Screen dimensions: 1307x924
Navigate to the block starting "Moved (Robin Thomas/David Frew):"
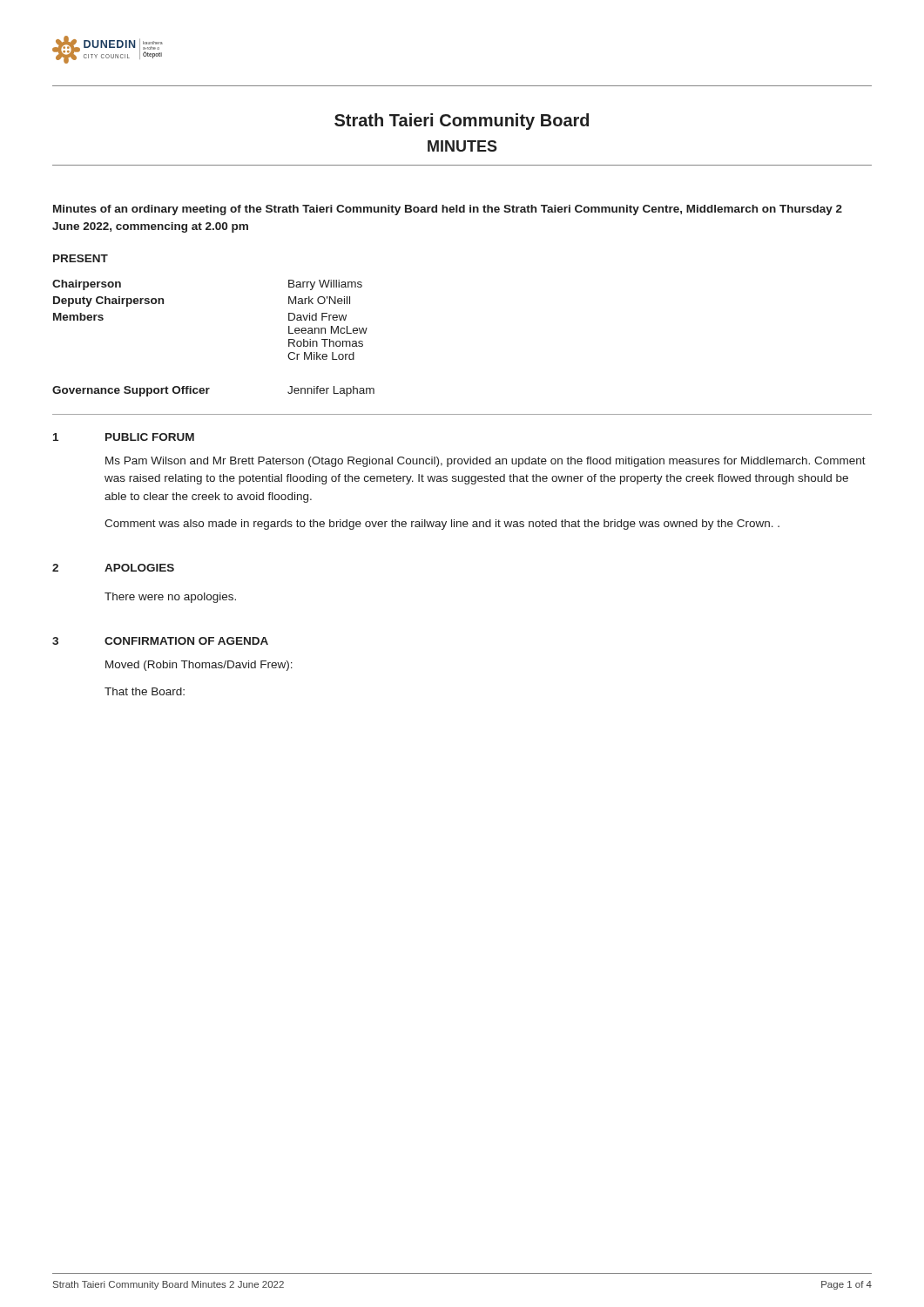(199, 664)
